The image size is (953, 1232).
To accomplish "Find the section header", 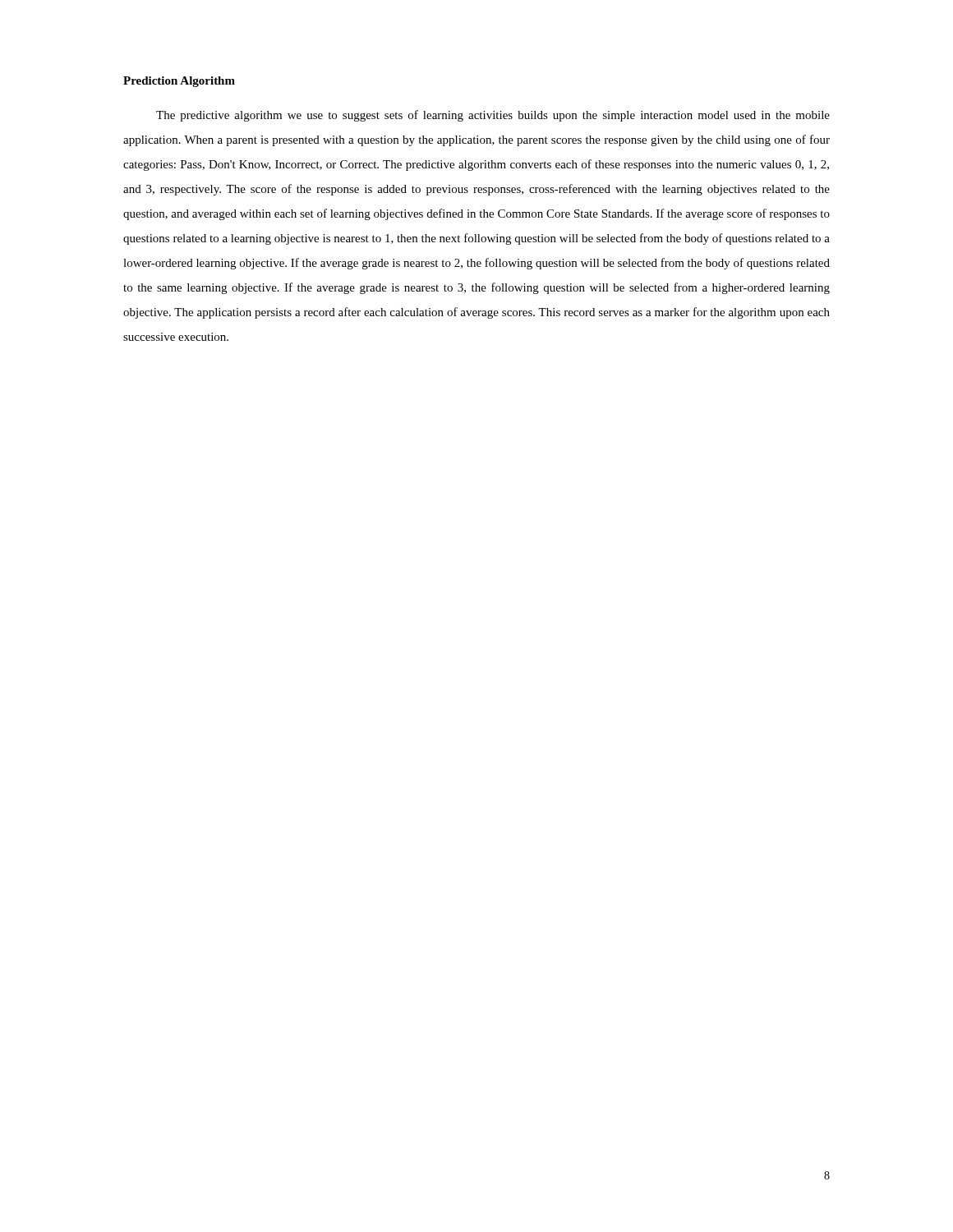I will (x=179, y=81).
